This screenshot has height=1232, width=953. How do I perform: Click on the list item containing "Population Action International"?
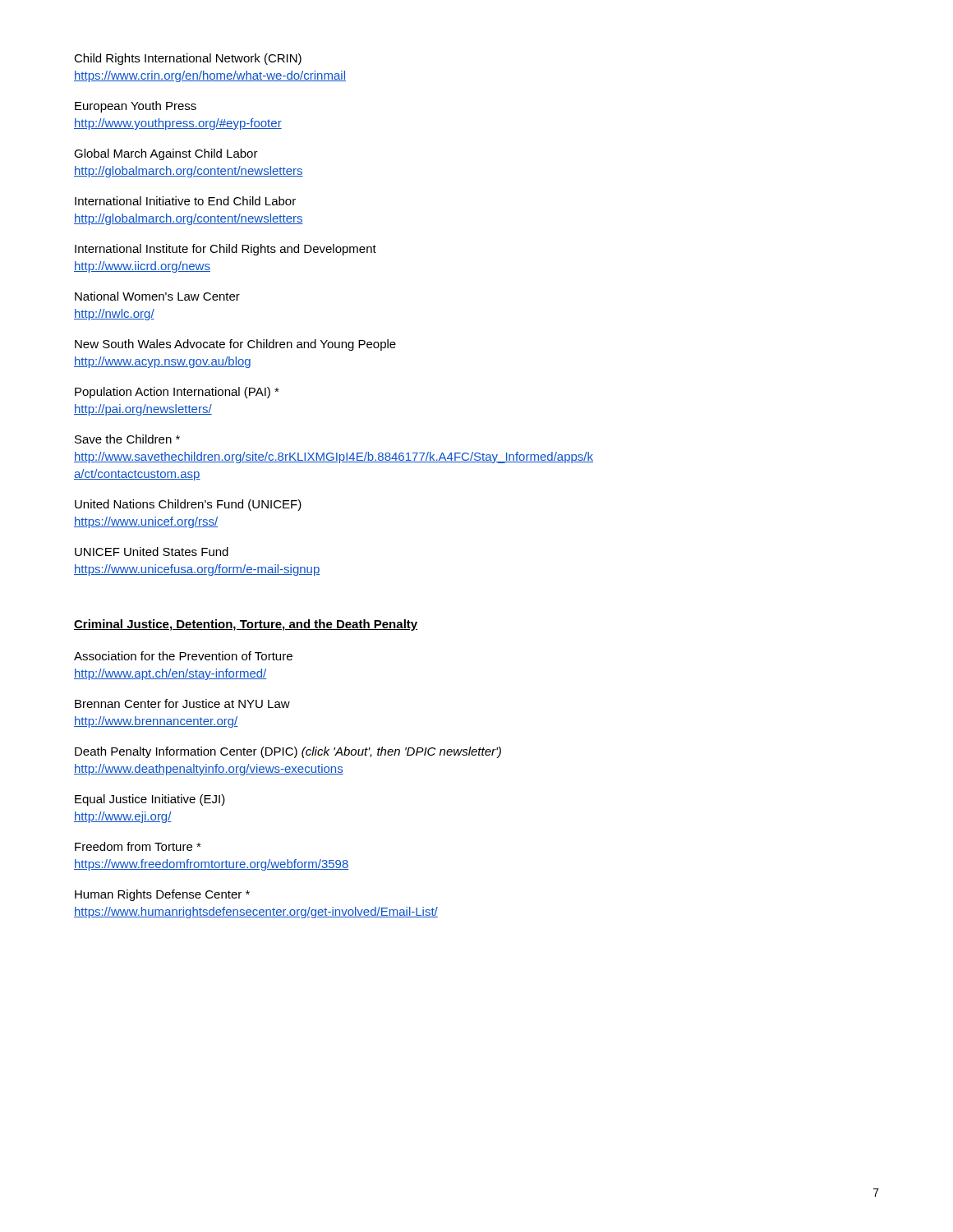coord(177,393)
